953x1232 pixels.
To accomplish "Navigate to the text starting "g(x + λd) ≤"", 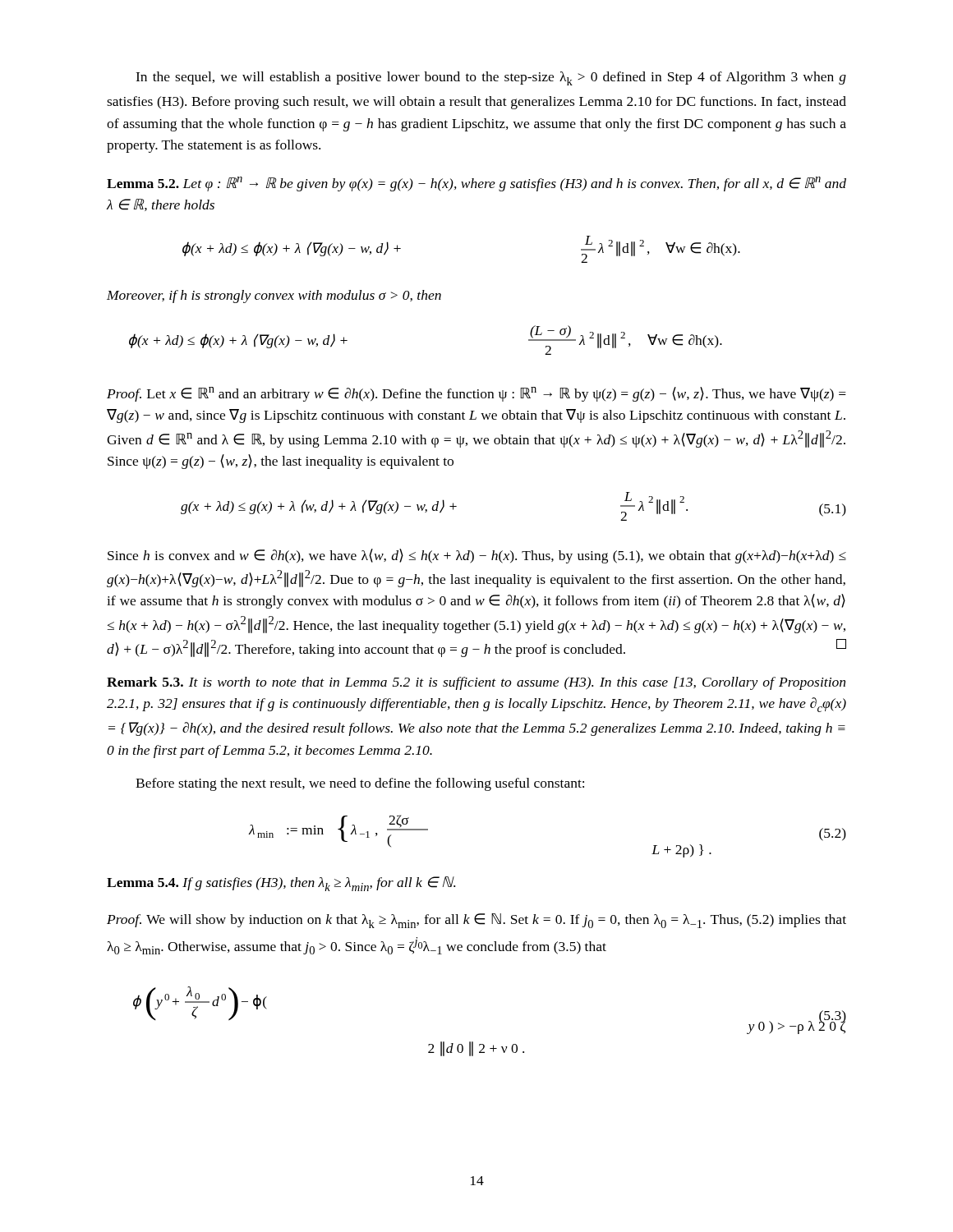I will (x=309, y=506).
